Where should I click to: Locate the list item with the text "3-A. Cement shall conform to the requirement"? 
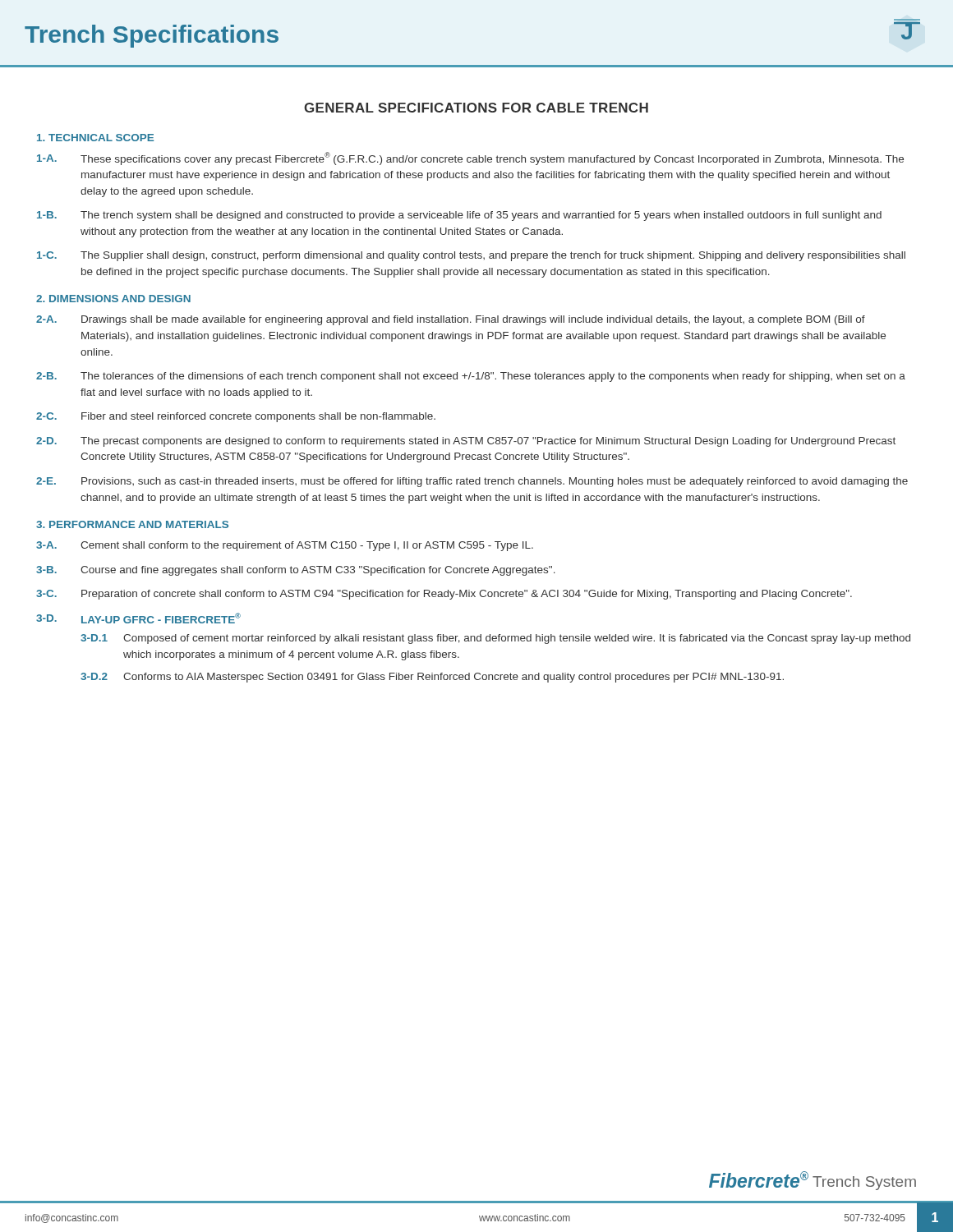[476, 545]
